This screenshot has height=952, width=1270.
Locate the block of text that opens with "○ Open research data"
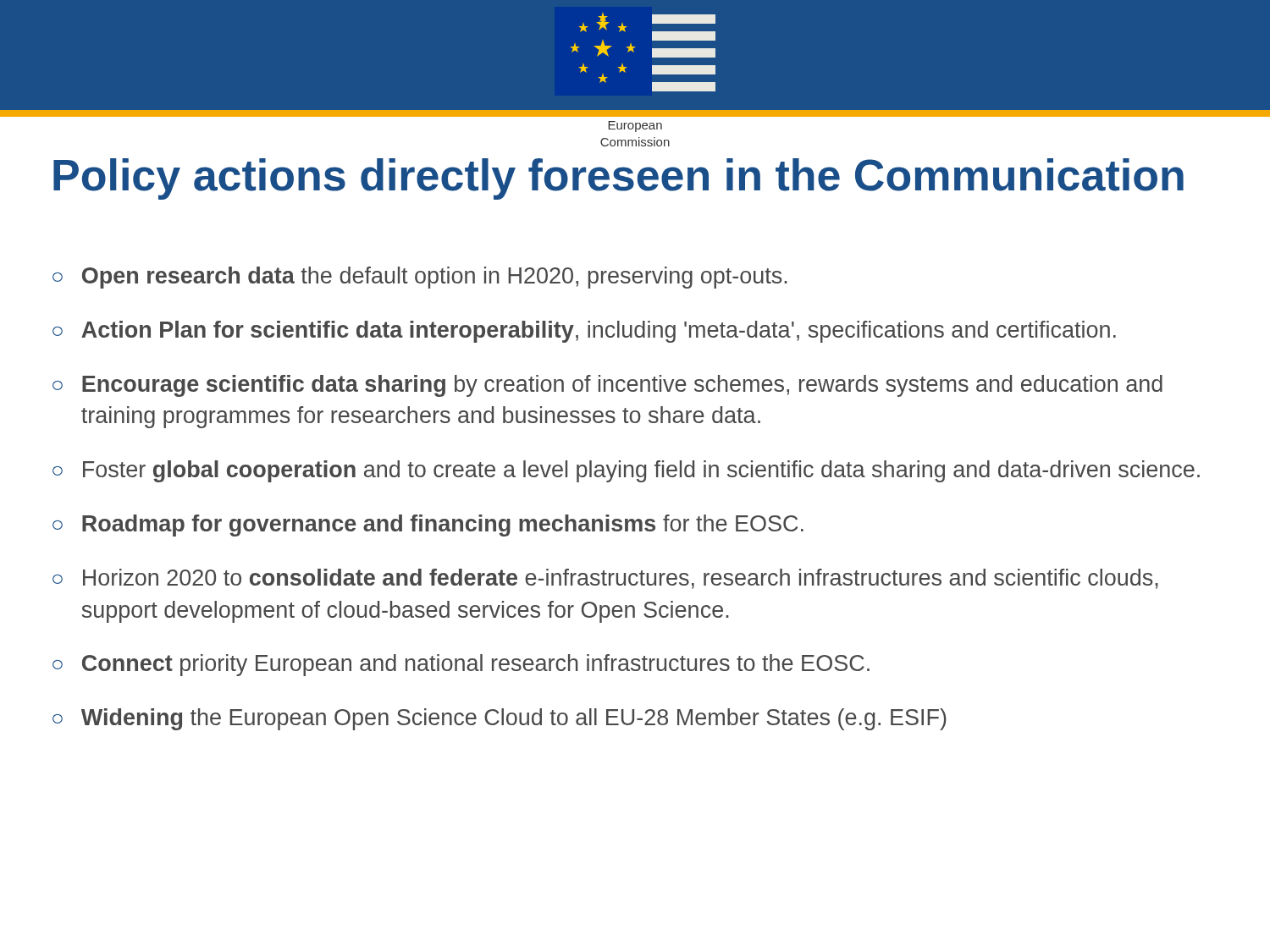[x=420, y=277]
